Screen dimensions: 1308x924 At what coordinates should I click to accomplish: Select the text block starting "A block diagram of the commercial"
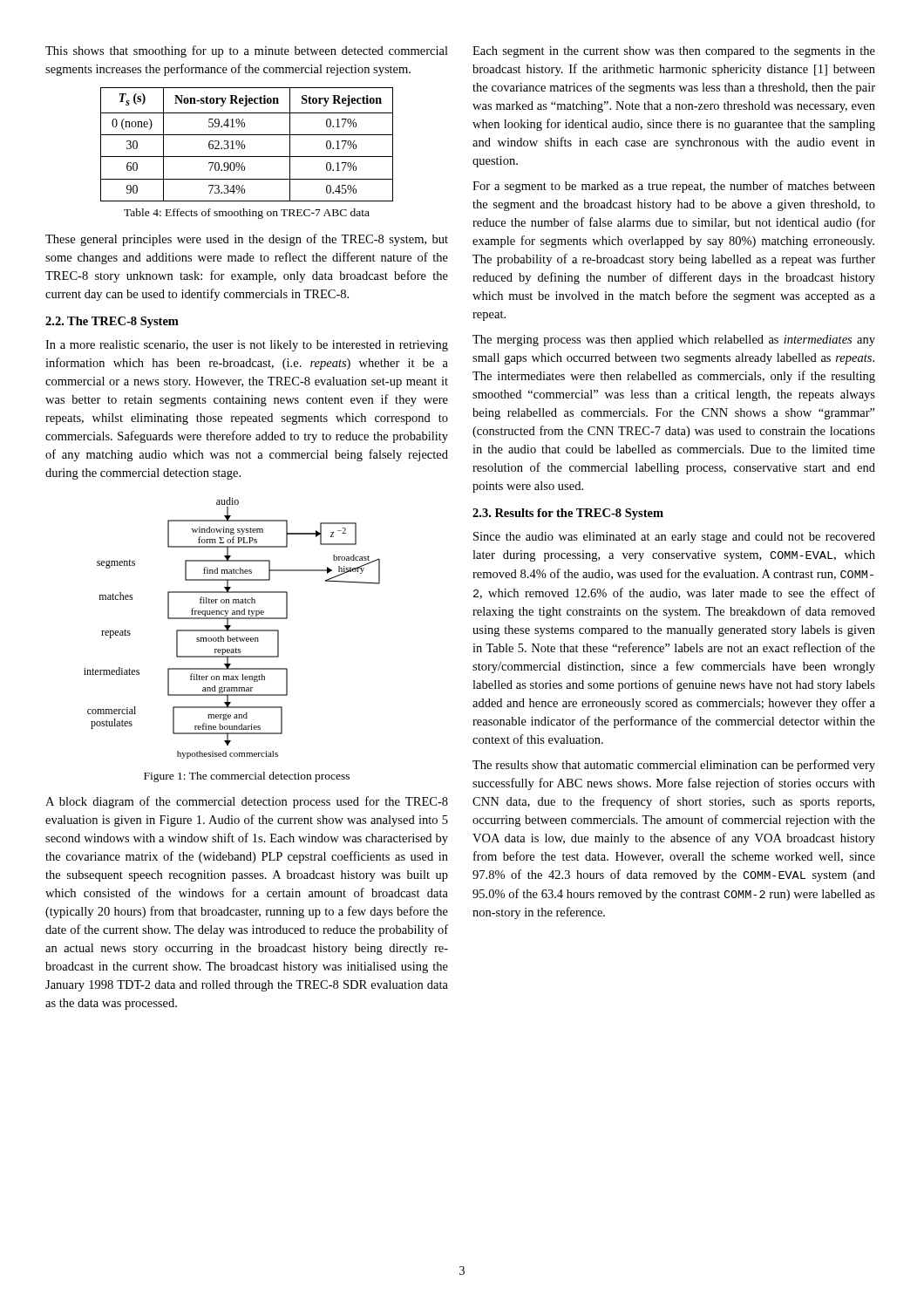[247, 903]
